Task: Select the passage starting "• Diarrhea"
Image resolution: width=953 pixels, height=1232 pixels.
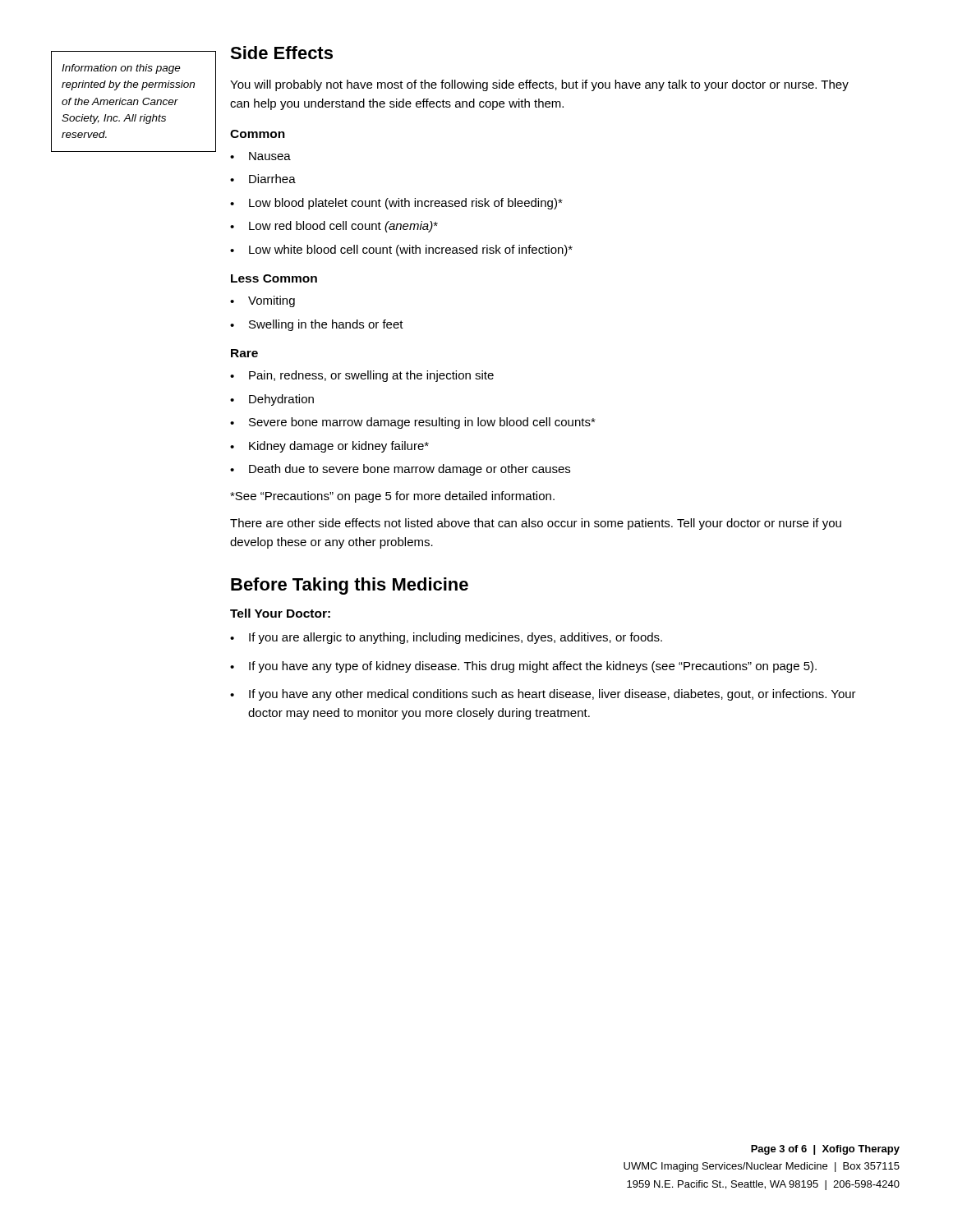Action: click(x=263, y=180)
